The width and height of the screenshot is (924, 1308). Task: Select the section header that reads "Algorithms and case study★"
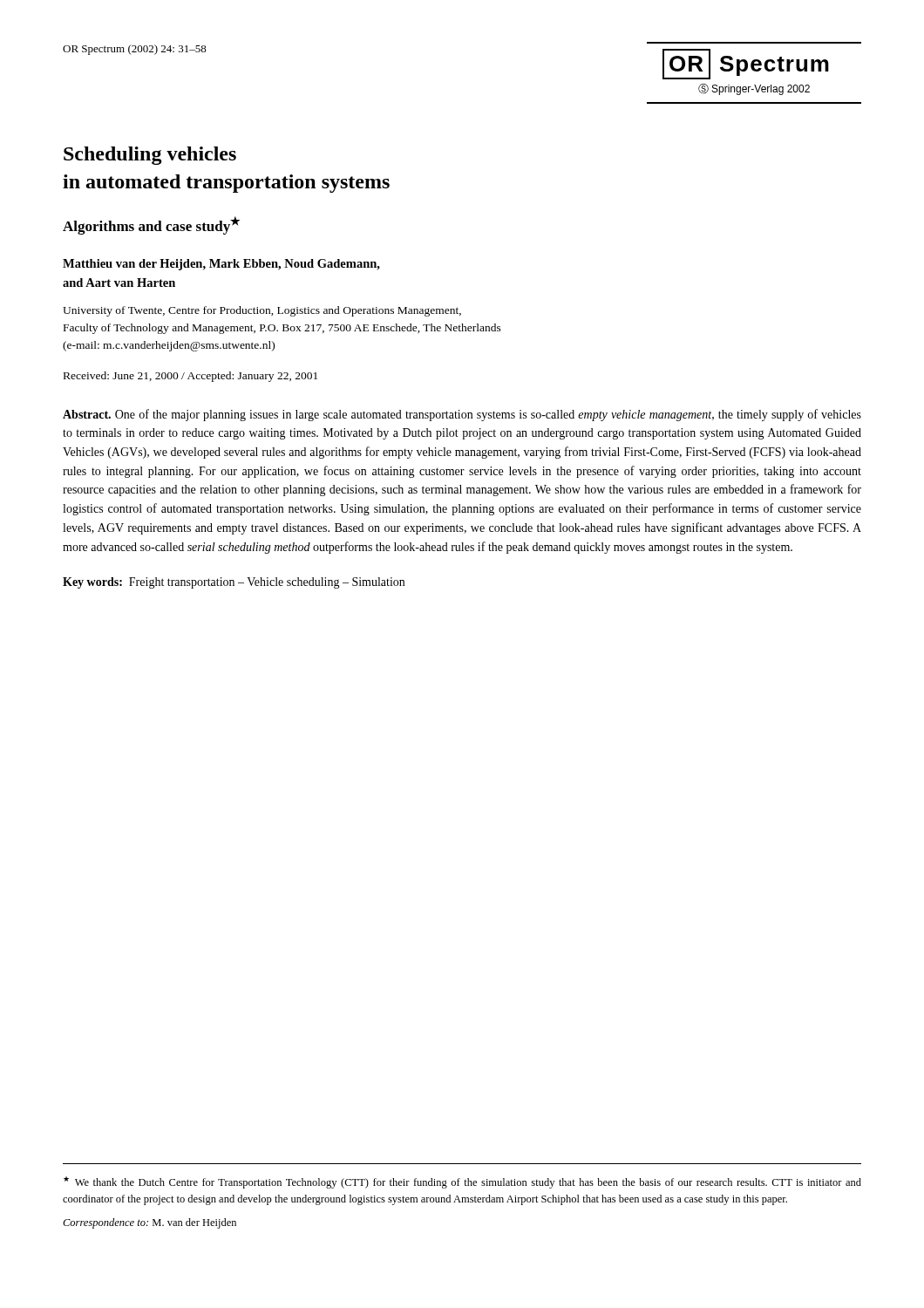tap(152, 225)
